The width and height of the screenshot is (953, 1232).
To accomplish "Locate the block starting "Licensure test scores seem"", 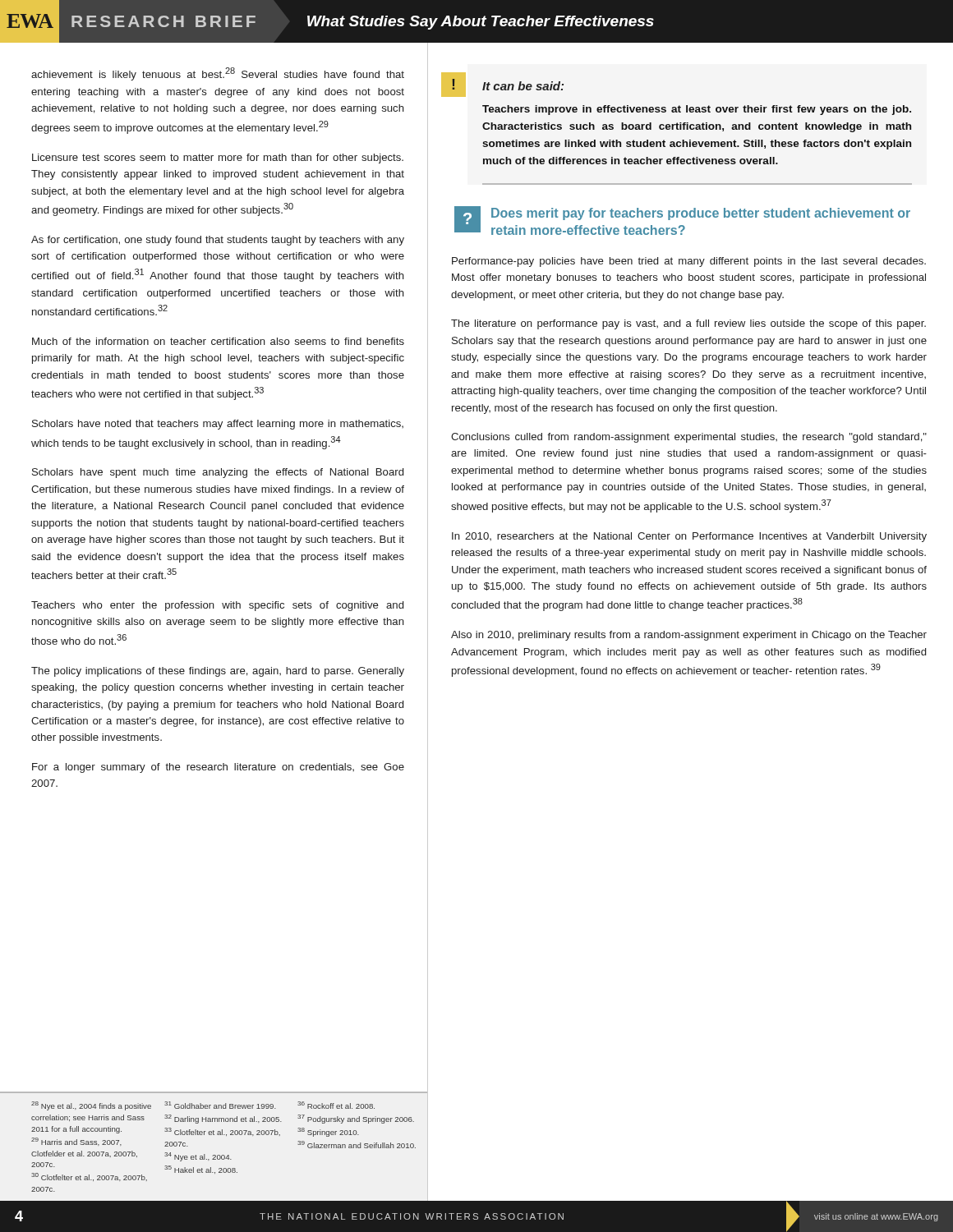I will click(218, 184).
